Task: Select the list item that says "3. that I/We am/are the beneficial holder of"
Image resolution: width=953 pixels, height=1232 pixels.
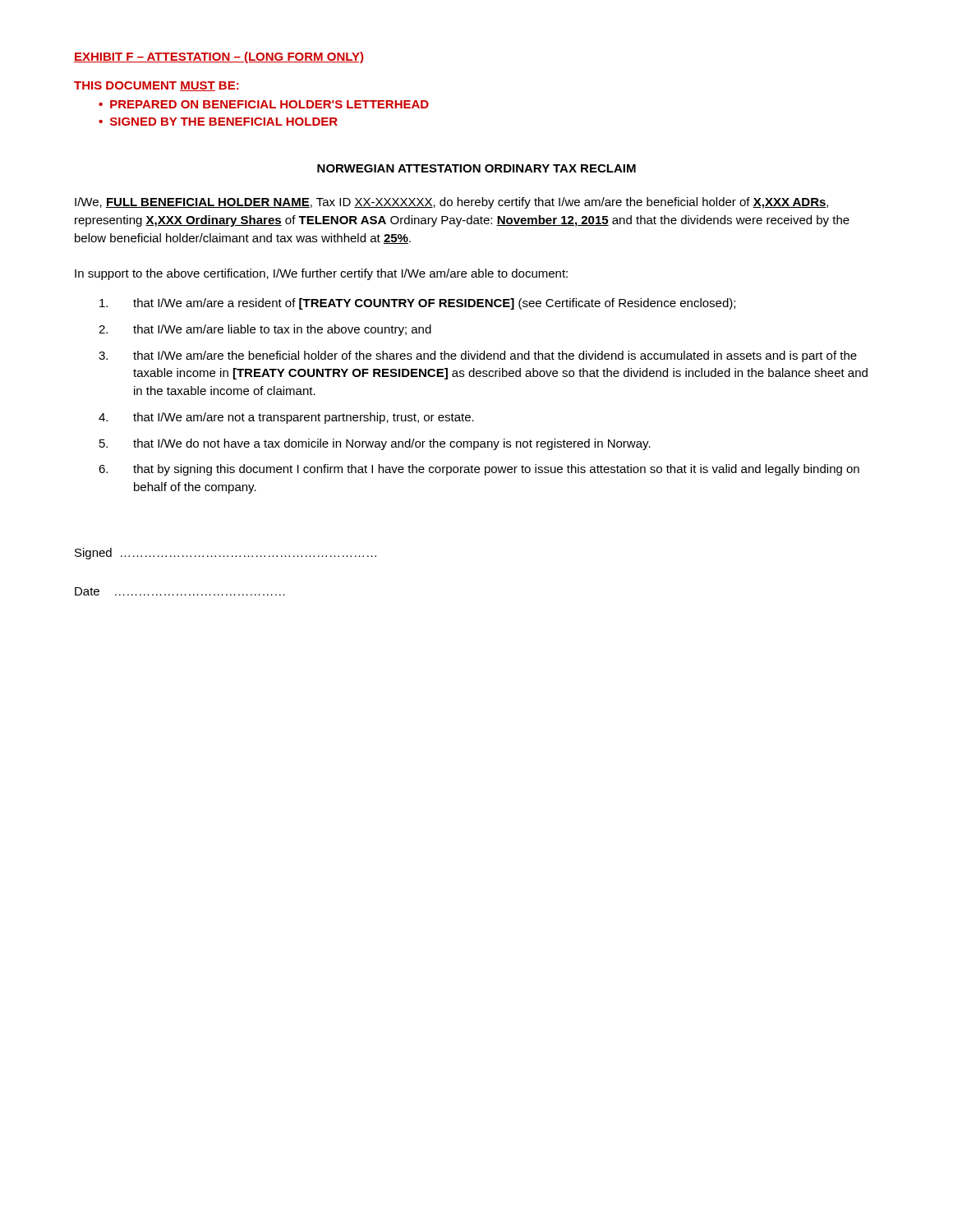Action: 489,373
